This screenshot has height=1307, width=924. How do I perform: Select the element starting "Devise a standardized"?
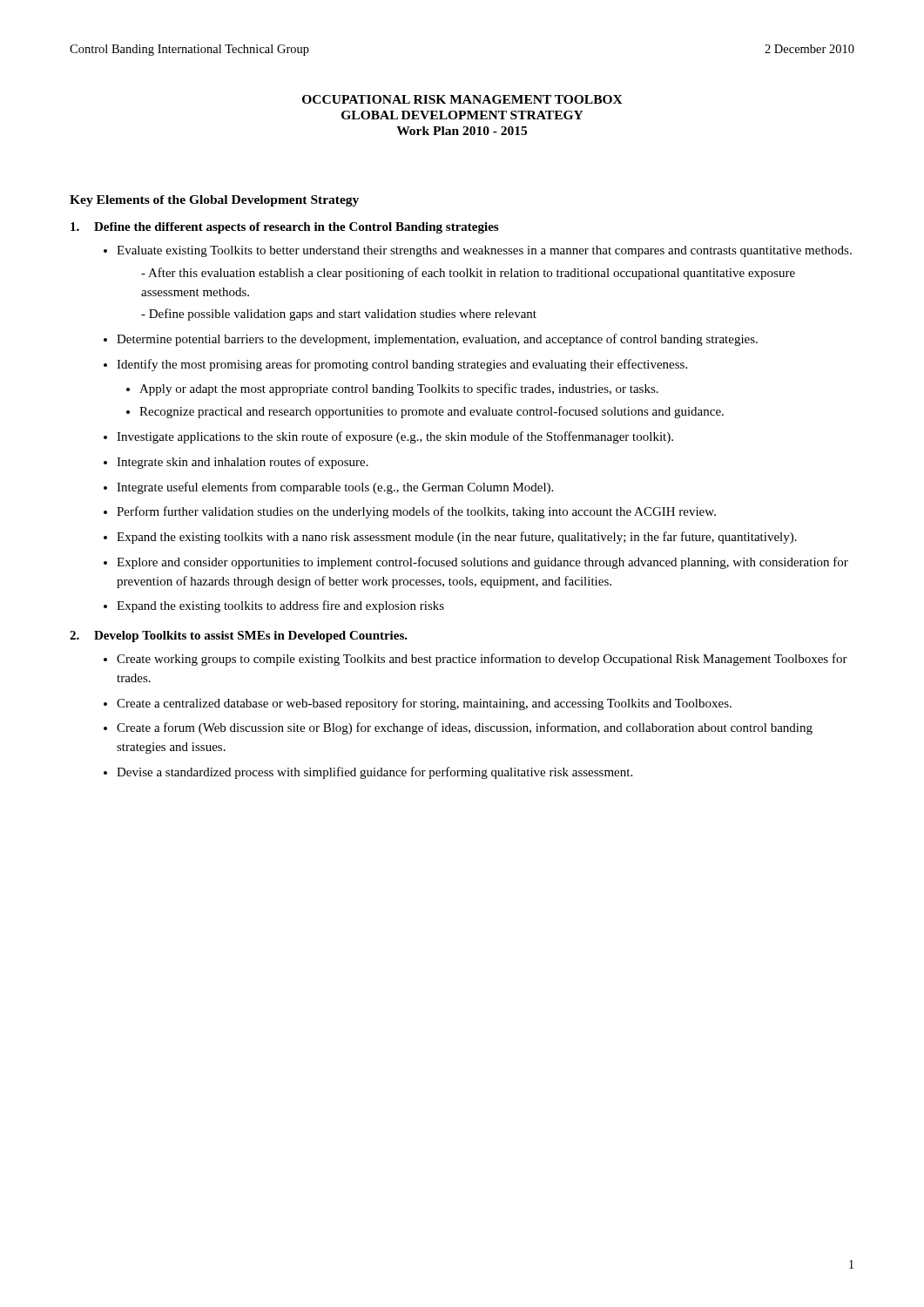(375, 772)
